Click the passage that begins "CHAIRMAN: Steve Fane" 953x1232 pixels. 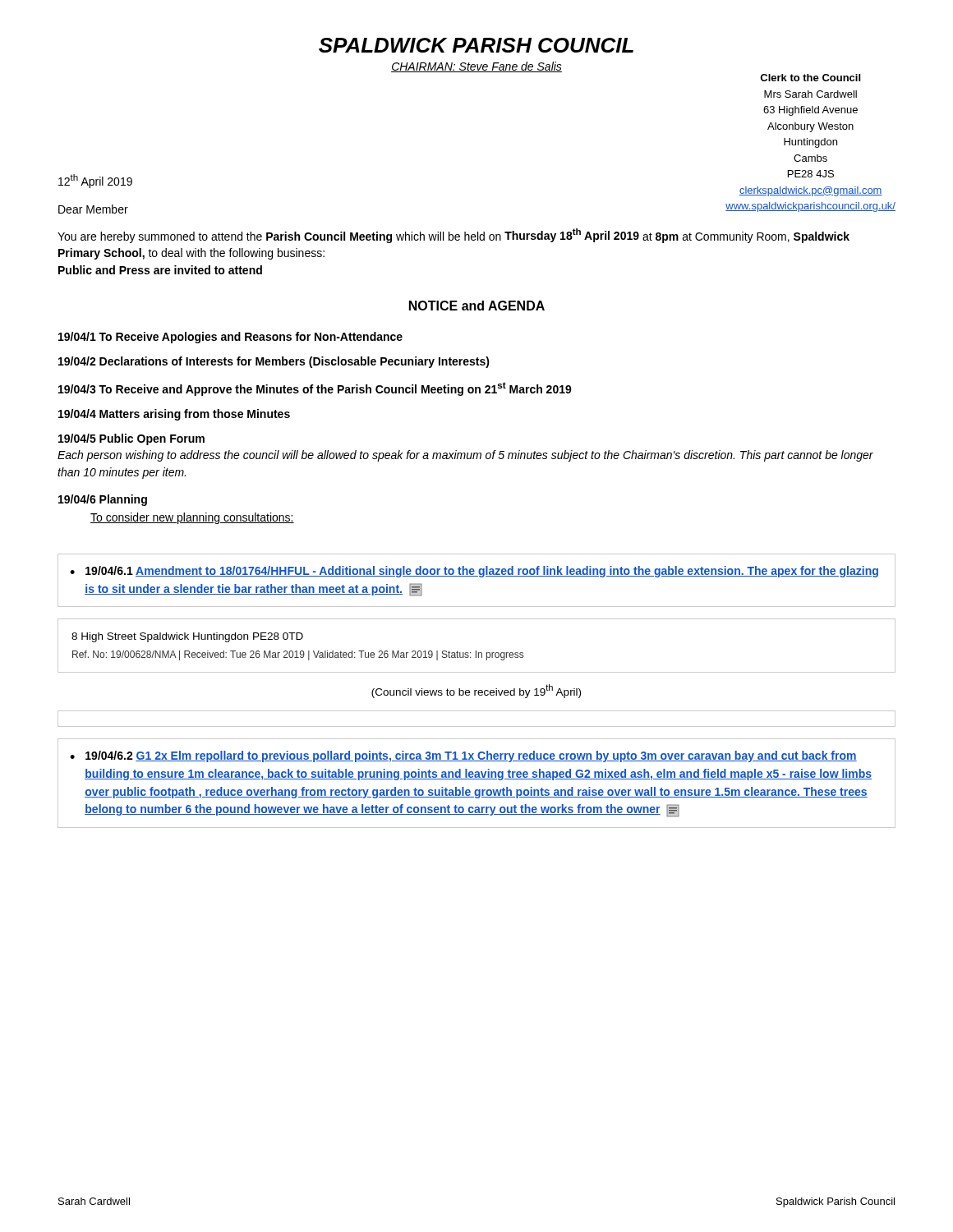[476, 67]
